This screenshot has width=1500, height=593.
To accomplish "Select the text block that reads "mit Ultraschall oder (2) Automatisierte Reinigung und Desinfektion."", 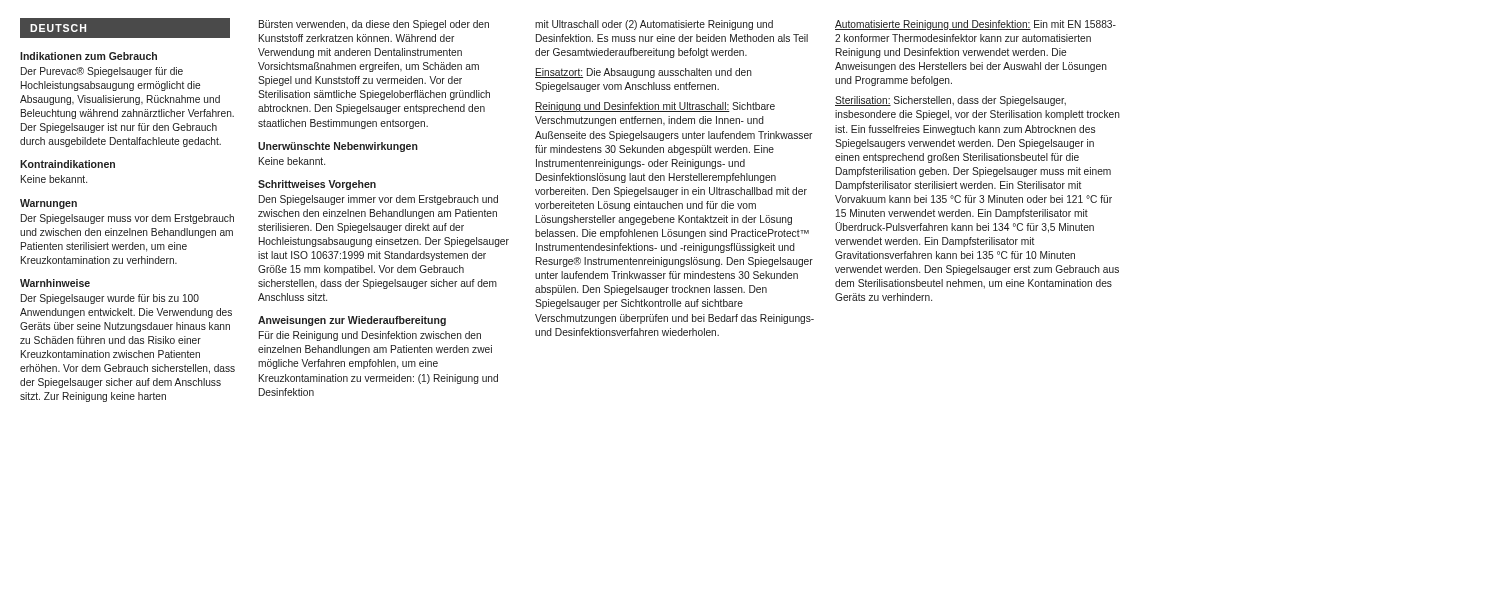I will (x=675, y=39).
